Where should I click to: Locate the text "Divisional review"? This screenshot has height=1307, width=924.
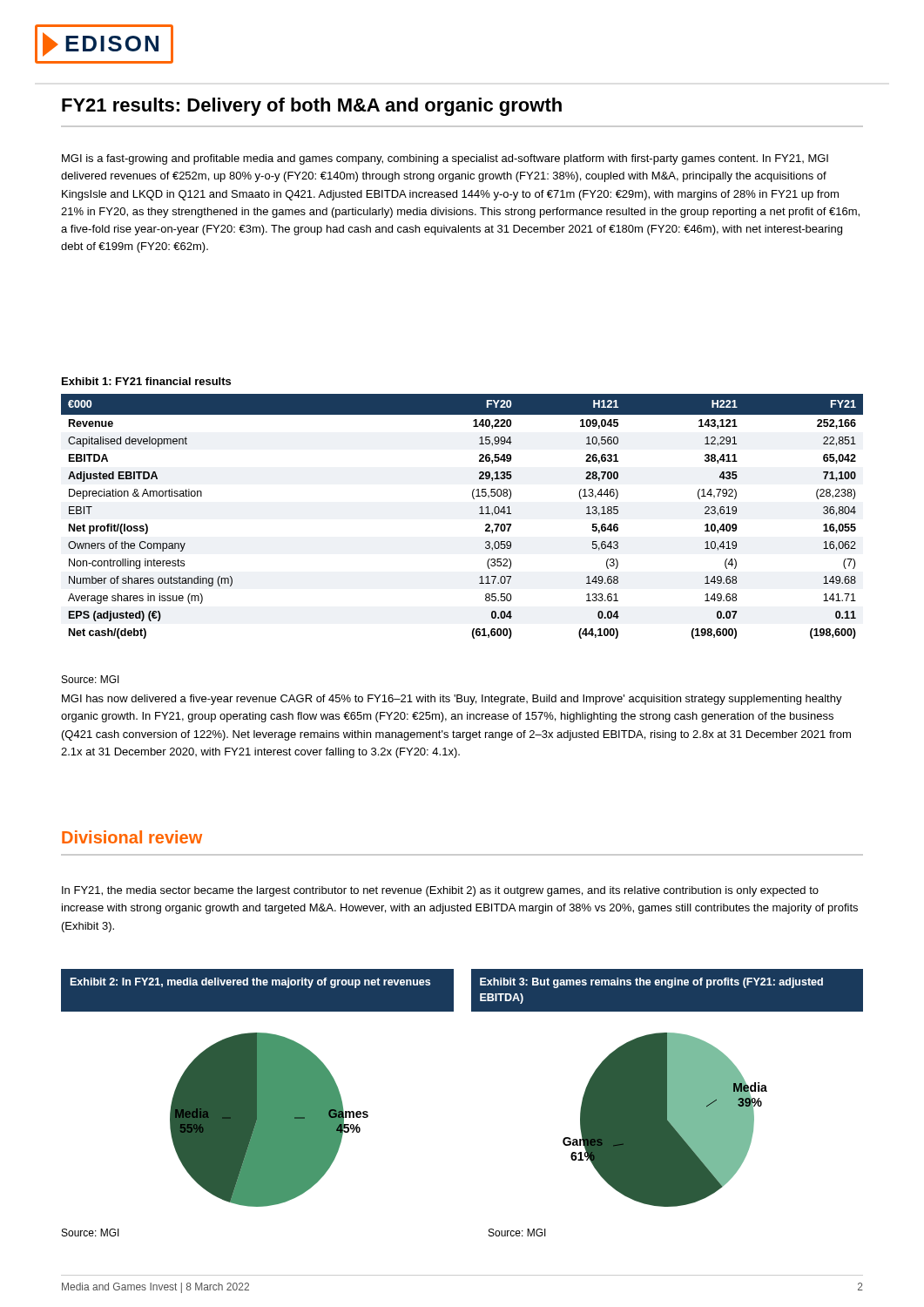[x=462, y=842]
